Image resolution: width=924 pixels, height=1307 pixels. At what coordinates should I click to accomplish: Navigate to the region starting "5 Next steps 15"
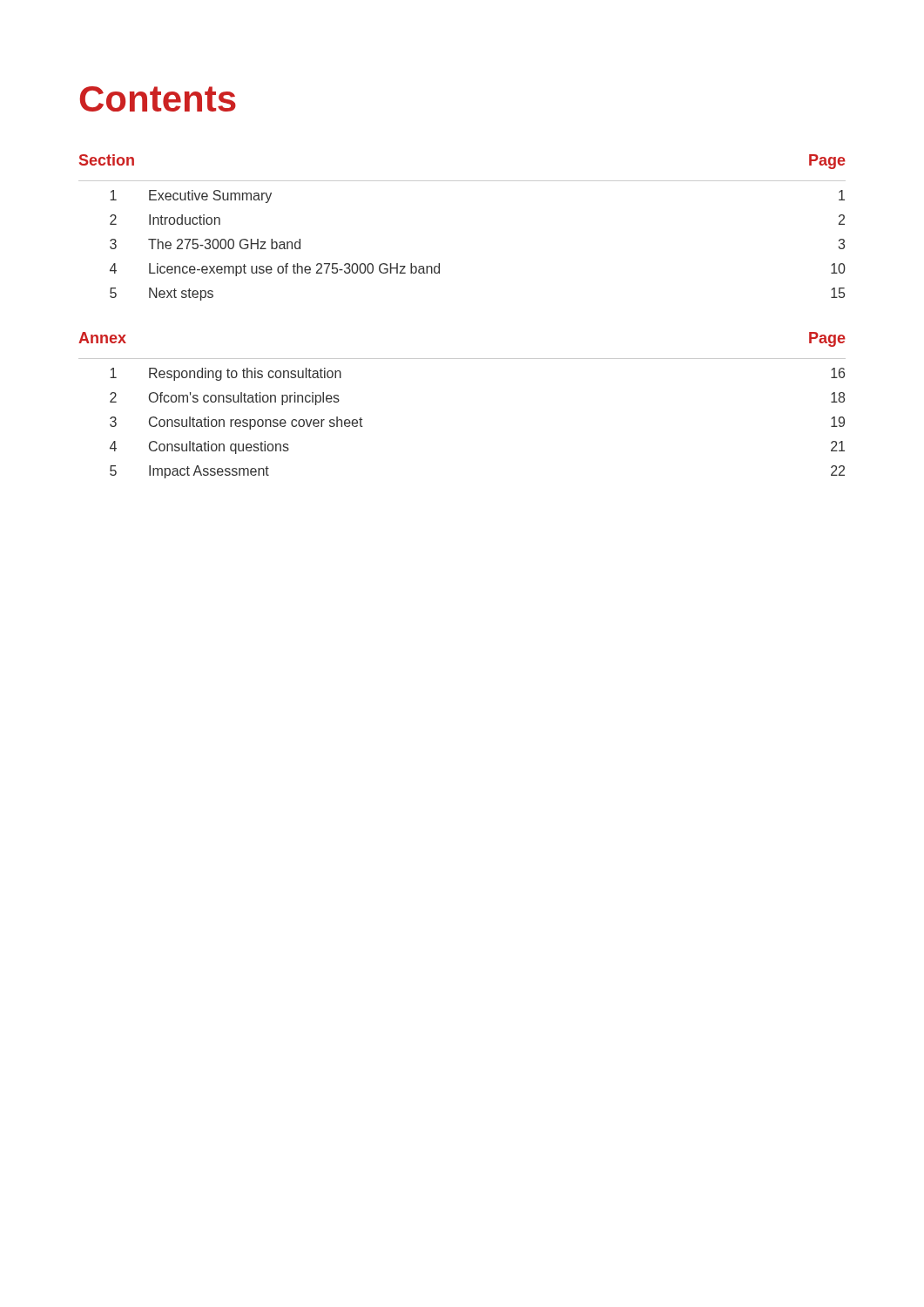(189, 294)
